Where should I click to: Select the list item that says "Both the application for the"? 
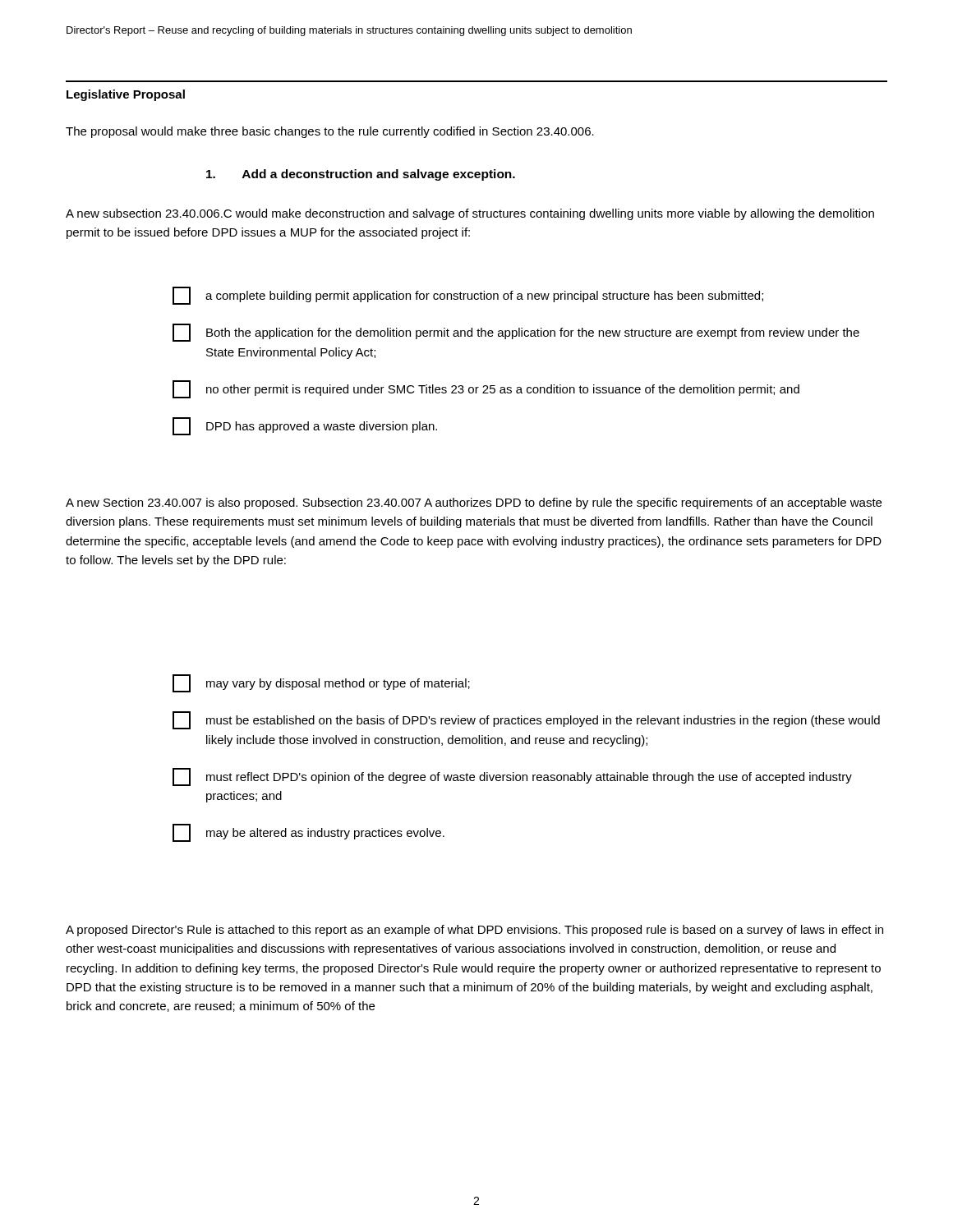click(x=476, y=342)
